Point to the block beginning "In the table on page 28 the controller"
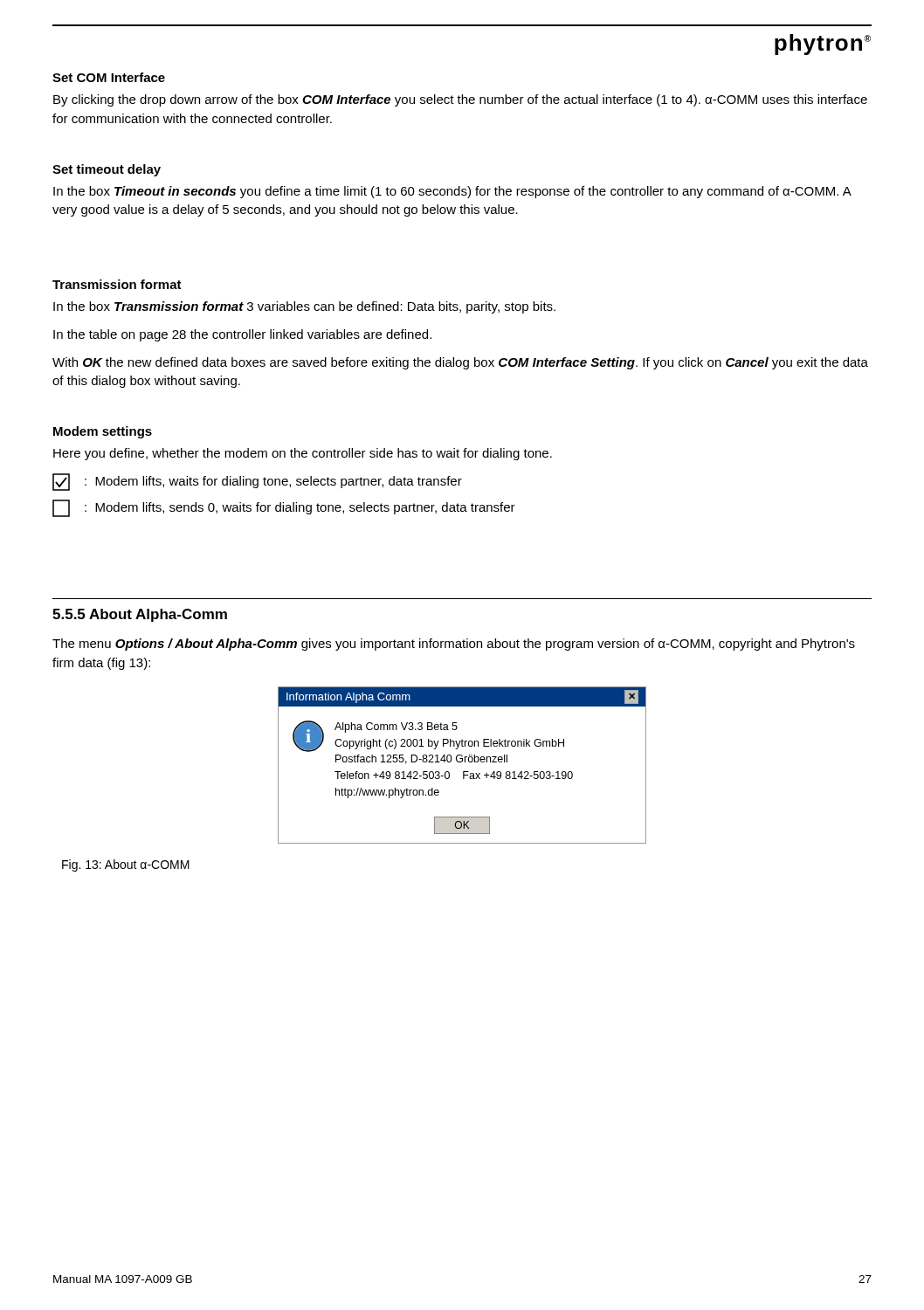The image size is (924, 1310). [242, 334]
